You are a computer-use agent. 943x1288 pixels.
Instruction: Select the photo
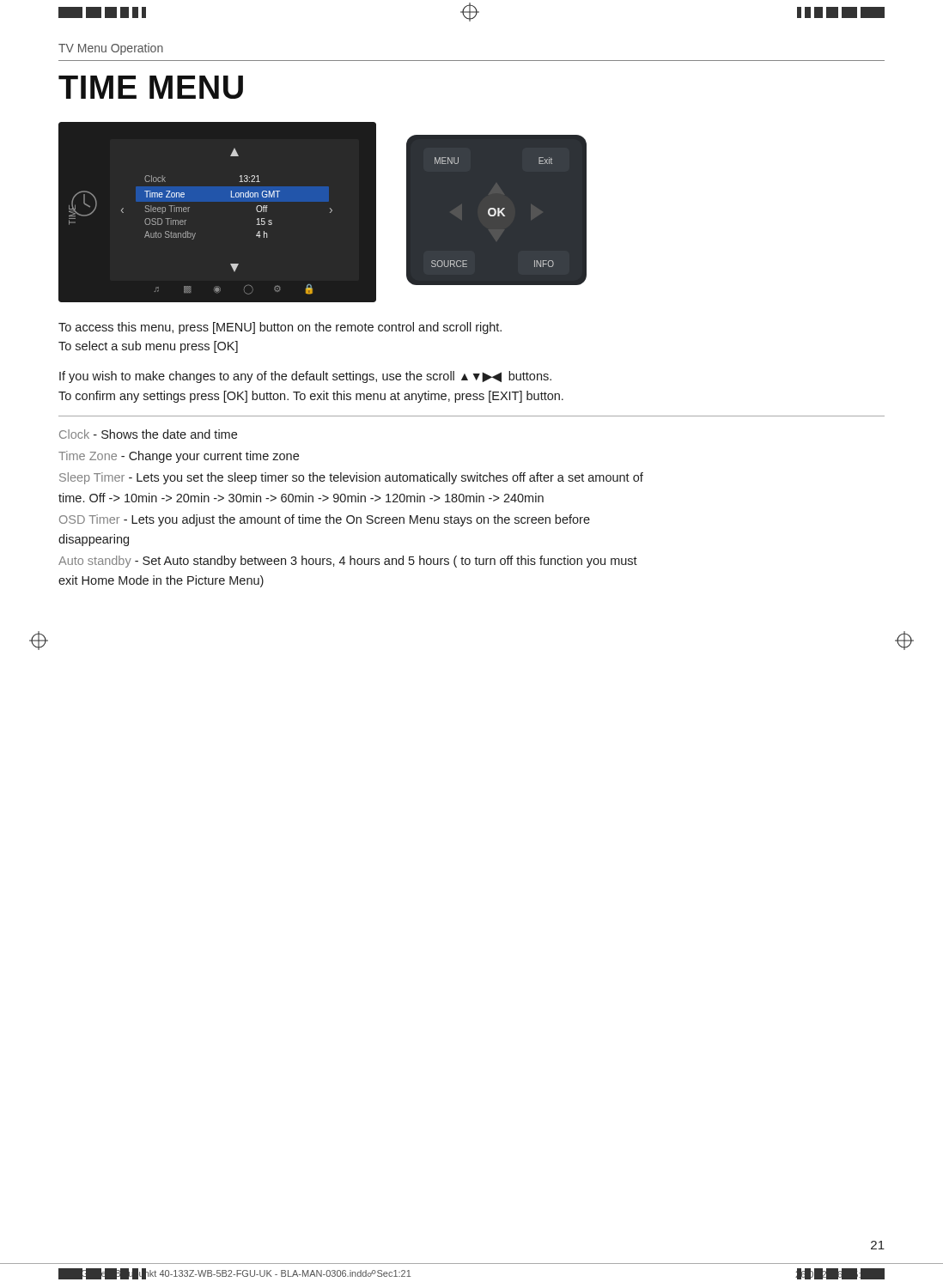click(x=496, y=210)
